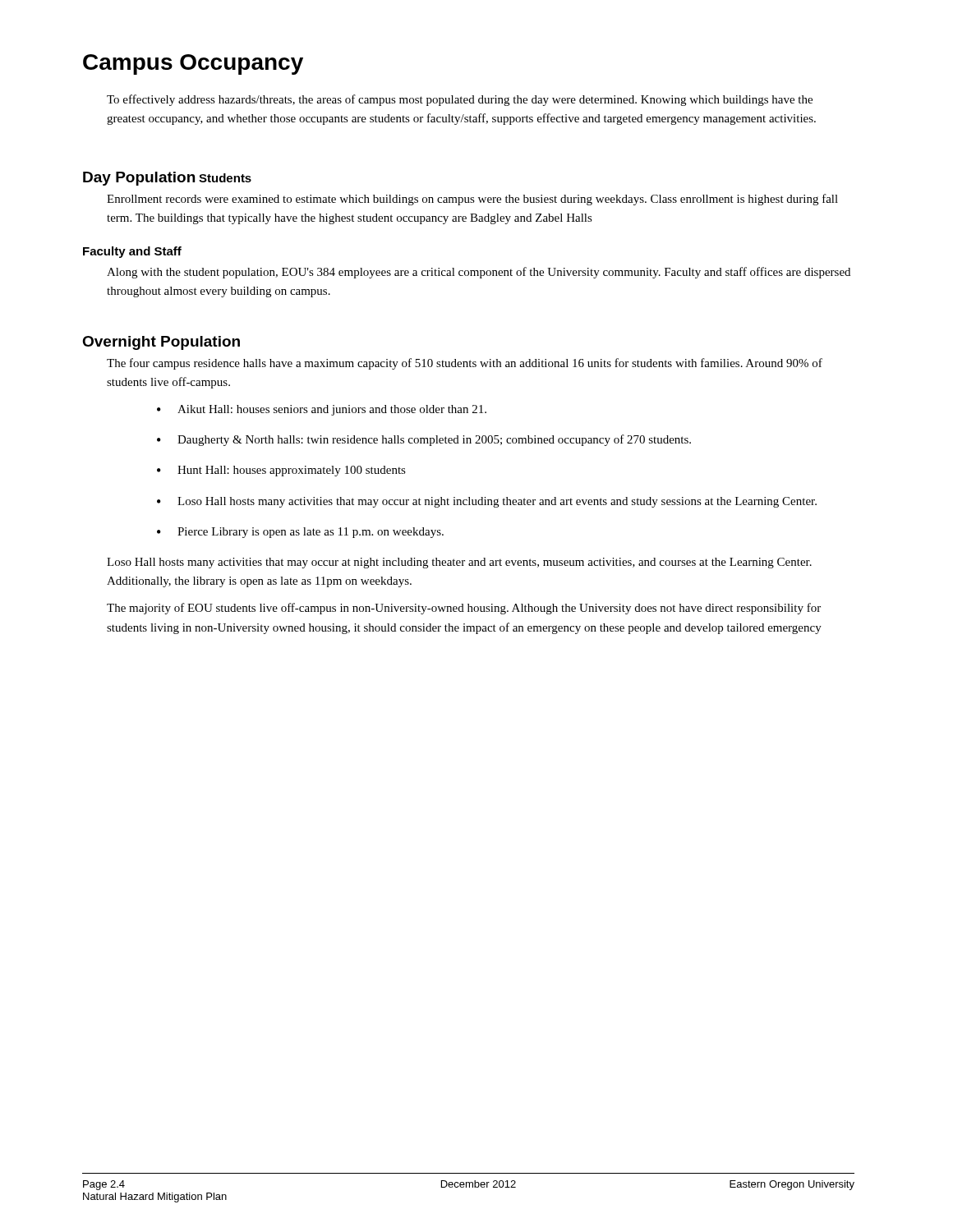This screenshot has height=1232, width=953.
Task: Where does it say "Day Population"?
Action: pyautogui.click(x=139, y=177)
